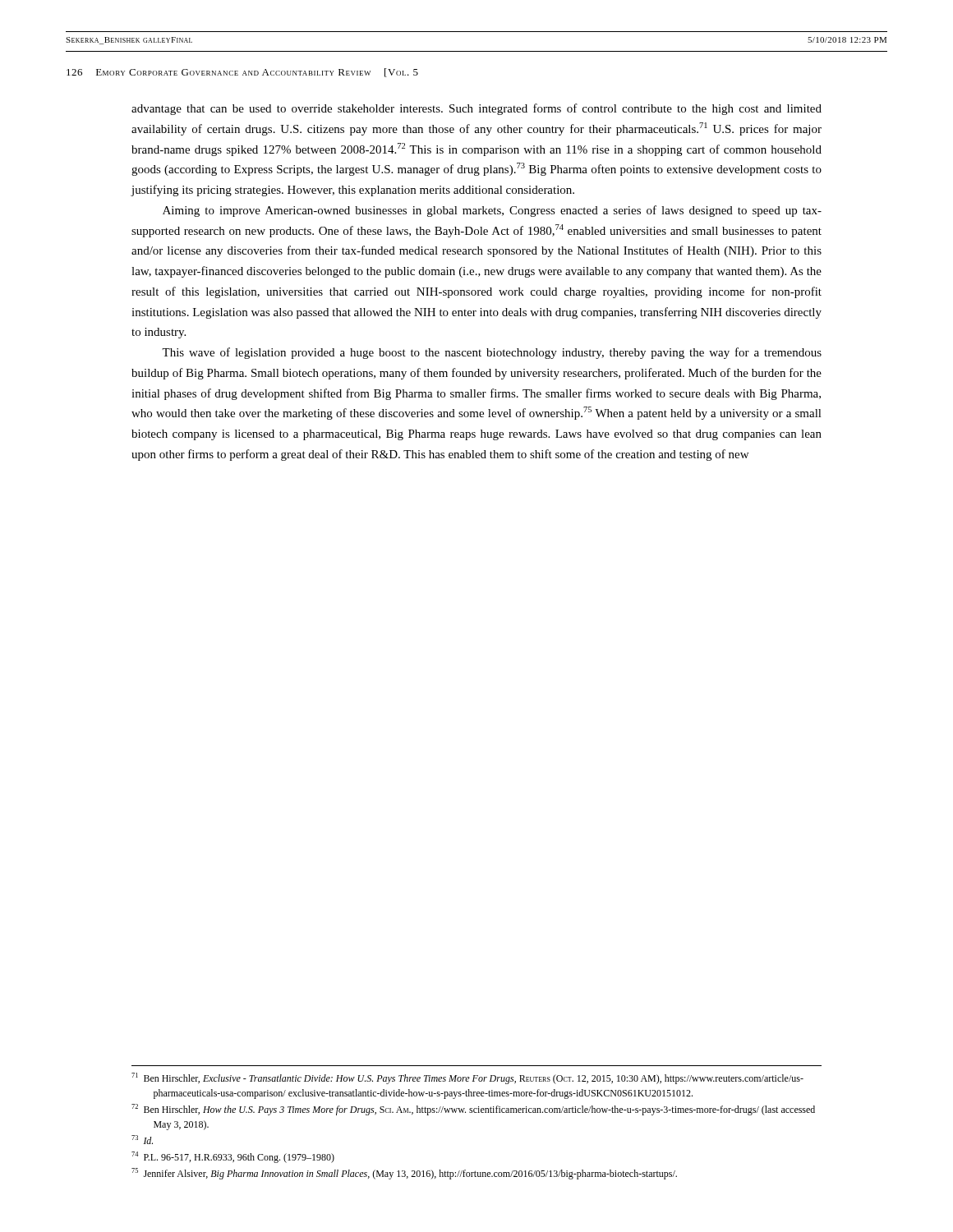
Task: Select a section header
Action: pyautogui.click(x=242, y=72)
